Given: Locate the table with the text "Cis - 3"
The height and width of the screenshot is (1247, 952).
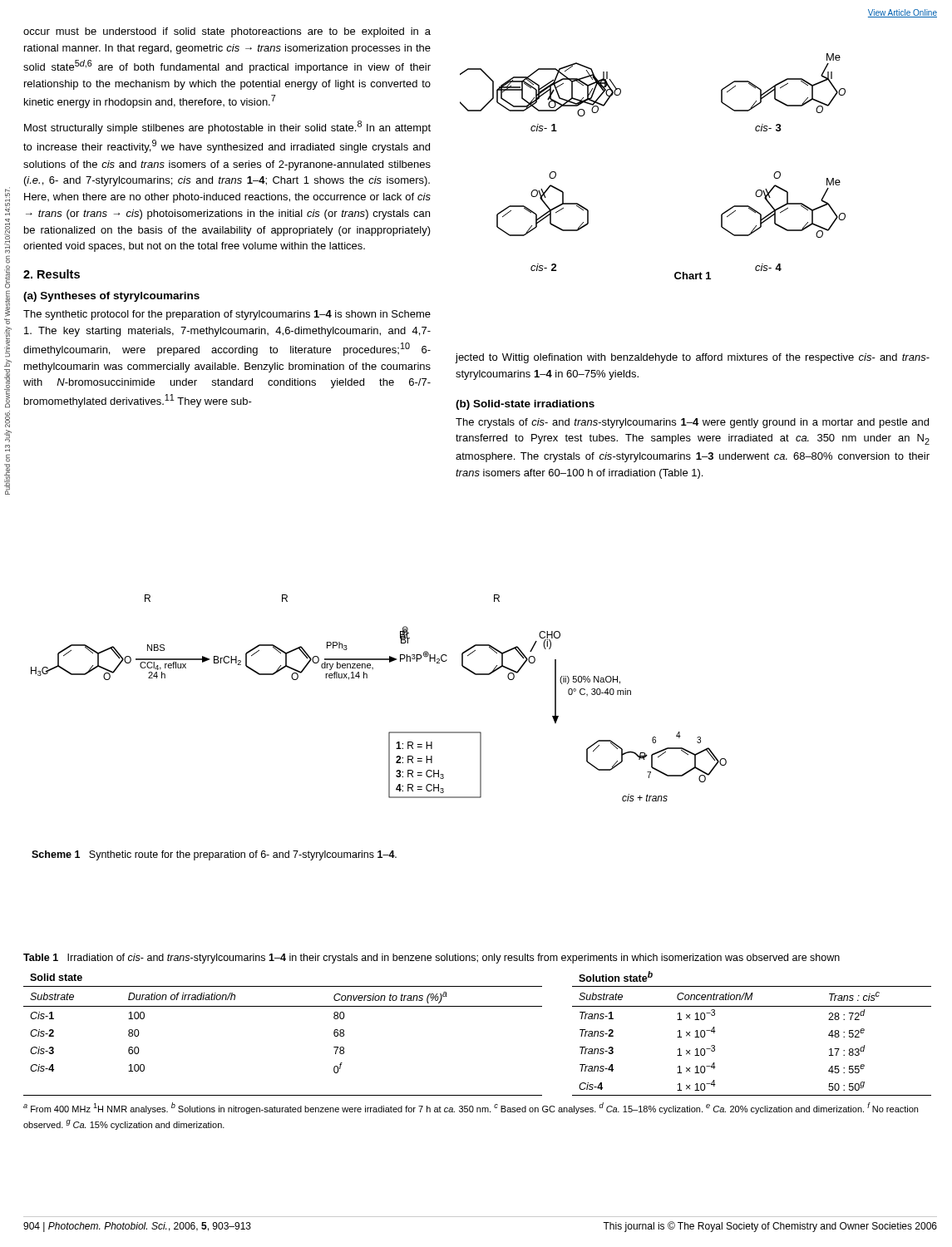Looking at the screenshot, I should [477, 1050].
